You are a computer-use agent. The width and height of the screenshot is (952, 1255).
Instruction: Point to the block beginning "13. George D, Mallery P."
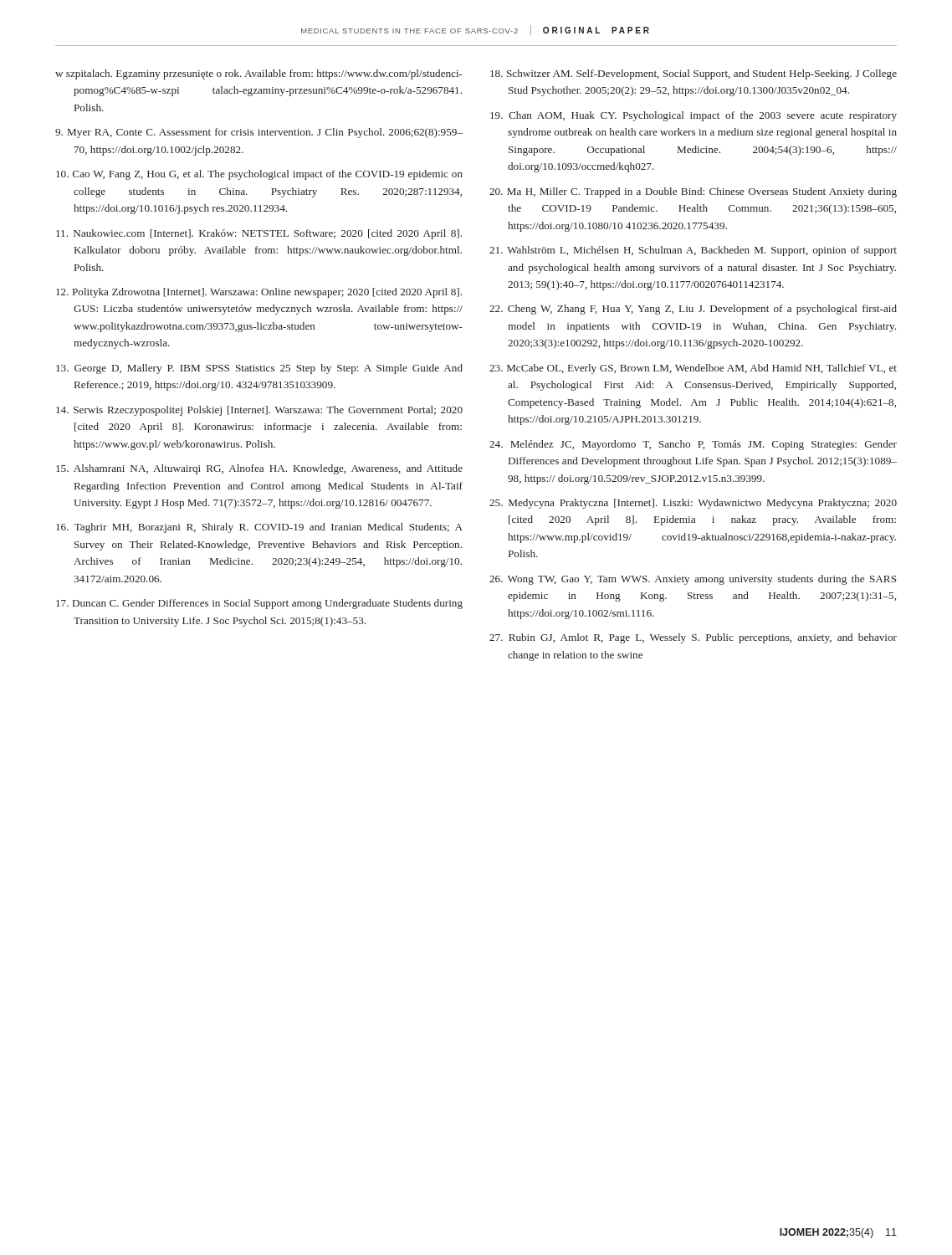pos(259,376)
